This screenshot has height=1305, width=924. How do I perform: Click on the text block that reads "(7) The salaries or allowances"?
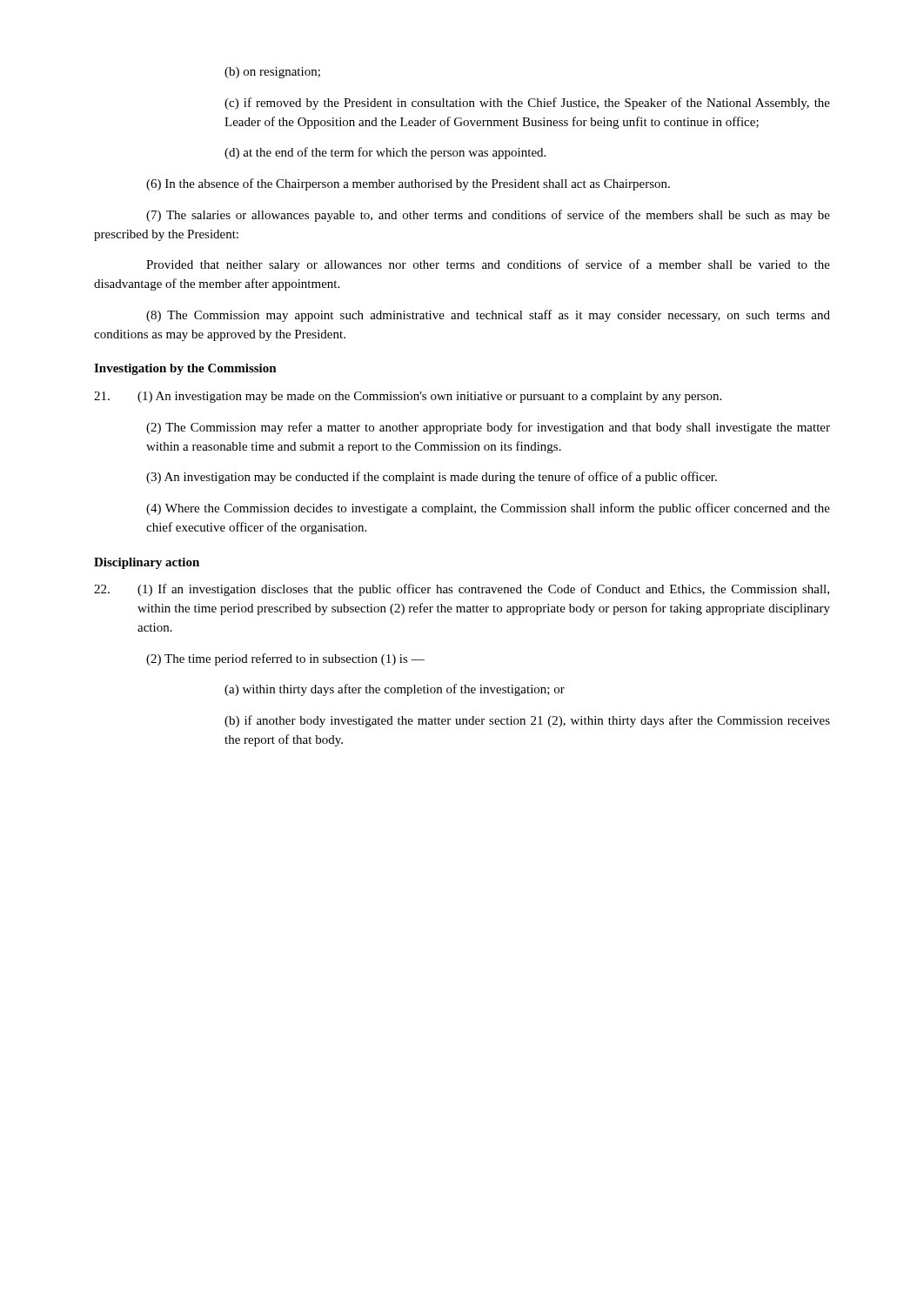point(462,225)
